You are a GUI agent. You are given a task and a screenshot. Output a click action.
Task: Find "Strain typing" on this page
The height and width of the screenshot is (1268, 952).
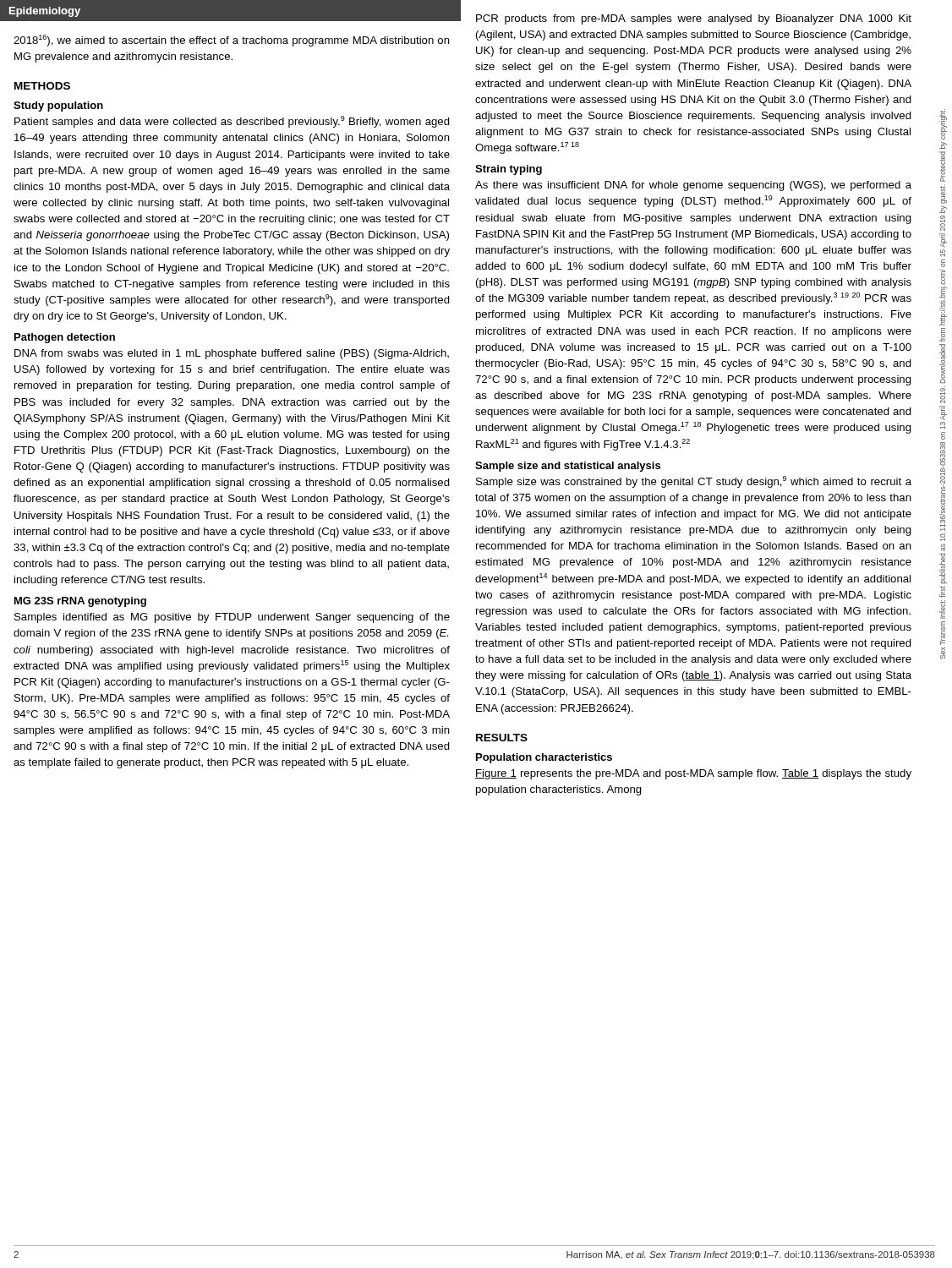click(509, 169)
